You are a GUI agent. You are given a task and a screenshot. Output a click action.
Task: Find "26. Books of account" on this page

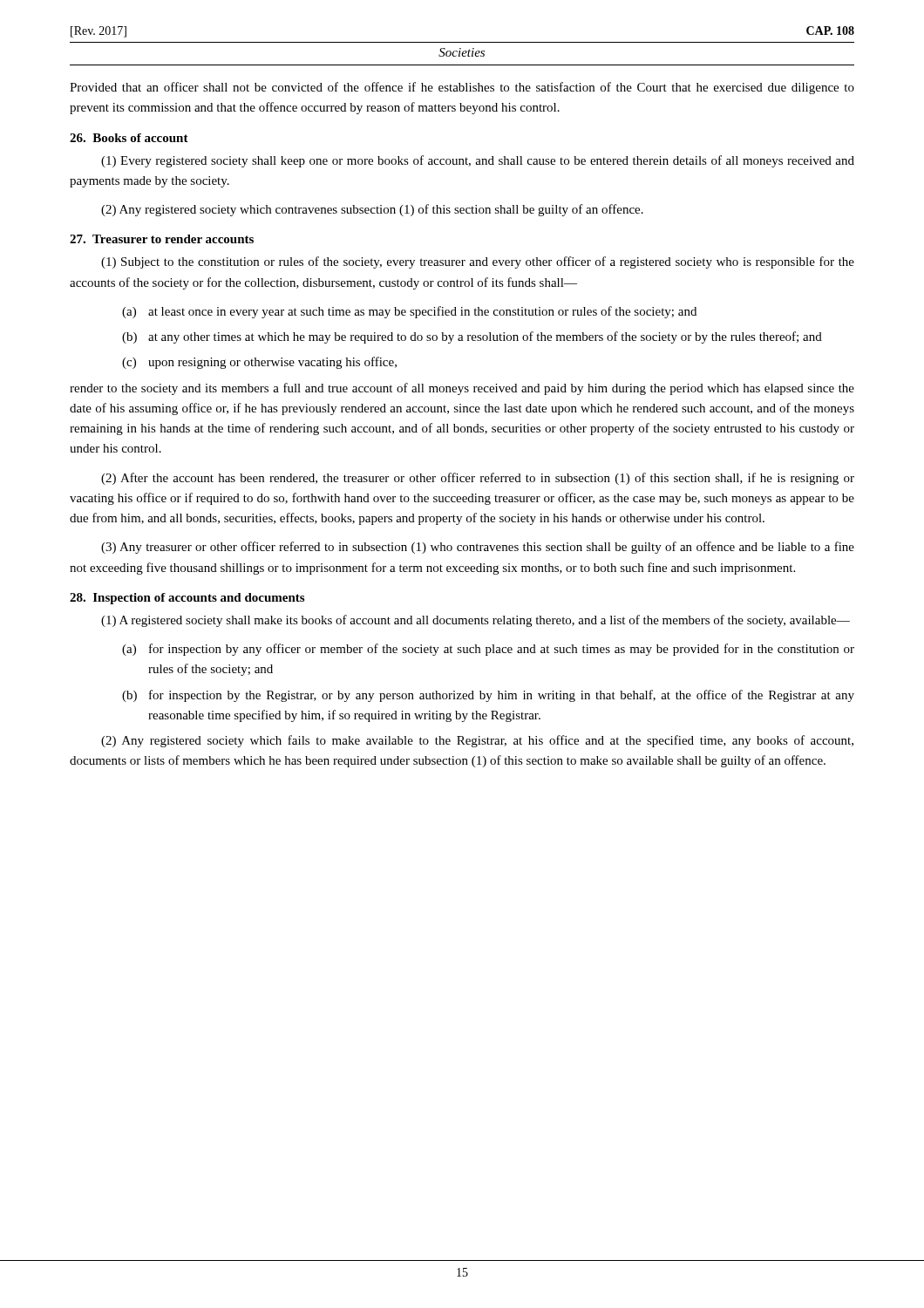tap(129, 137)
